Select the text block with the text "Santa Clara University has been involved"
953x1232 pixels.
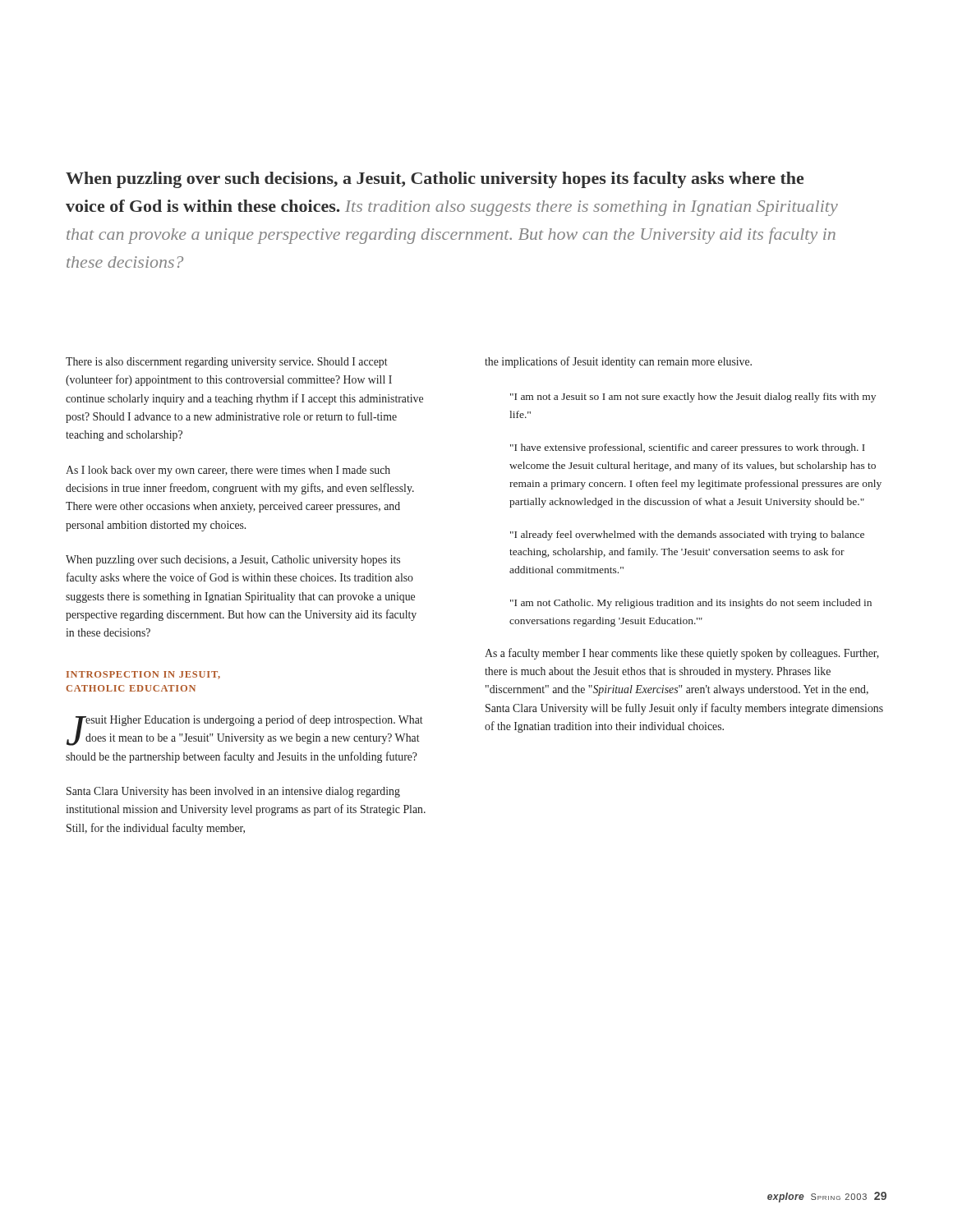coord(246,810)
